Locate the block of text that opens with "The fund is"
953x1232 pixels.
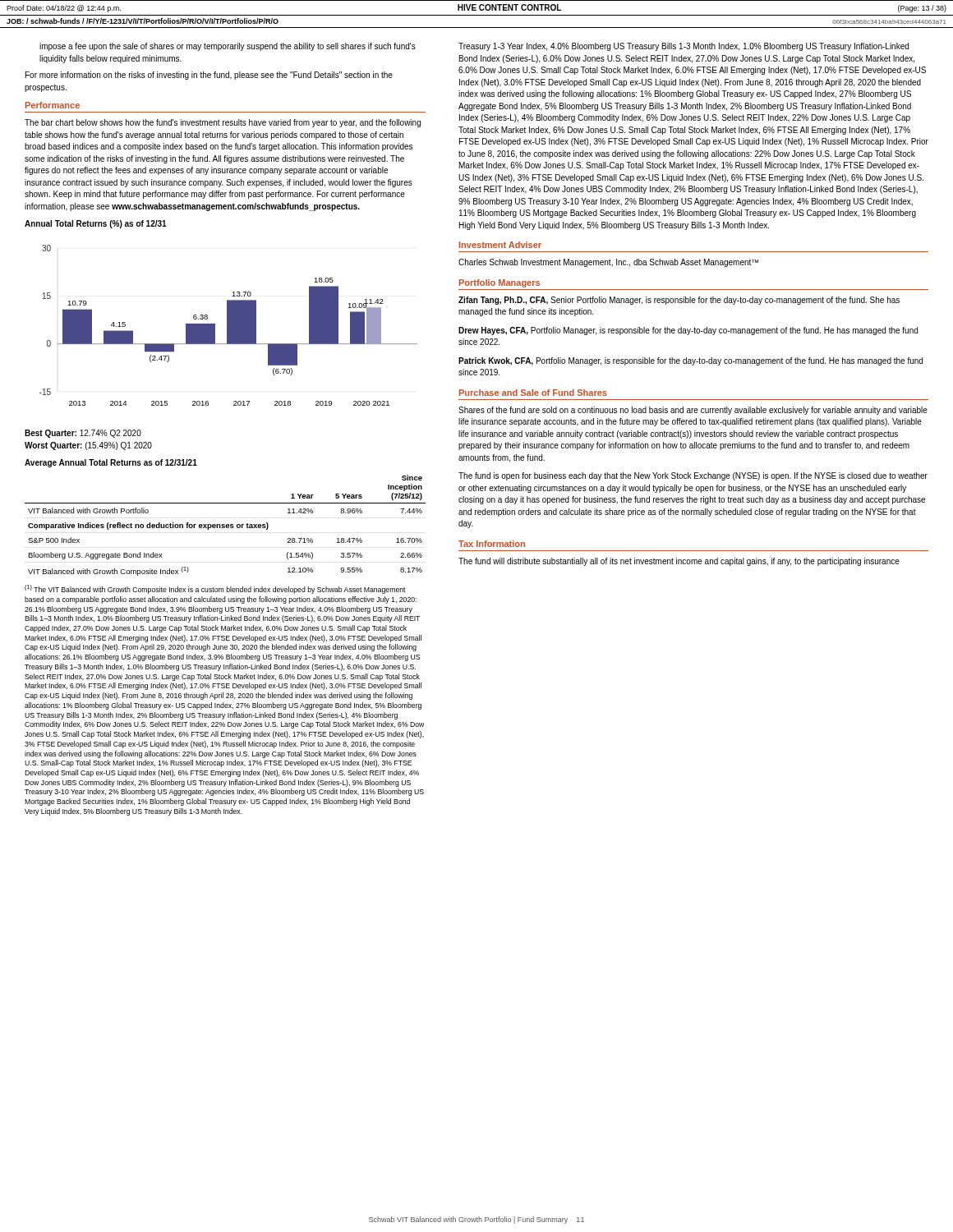(x=693, y=500)
